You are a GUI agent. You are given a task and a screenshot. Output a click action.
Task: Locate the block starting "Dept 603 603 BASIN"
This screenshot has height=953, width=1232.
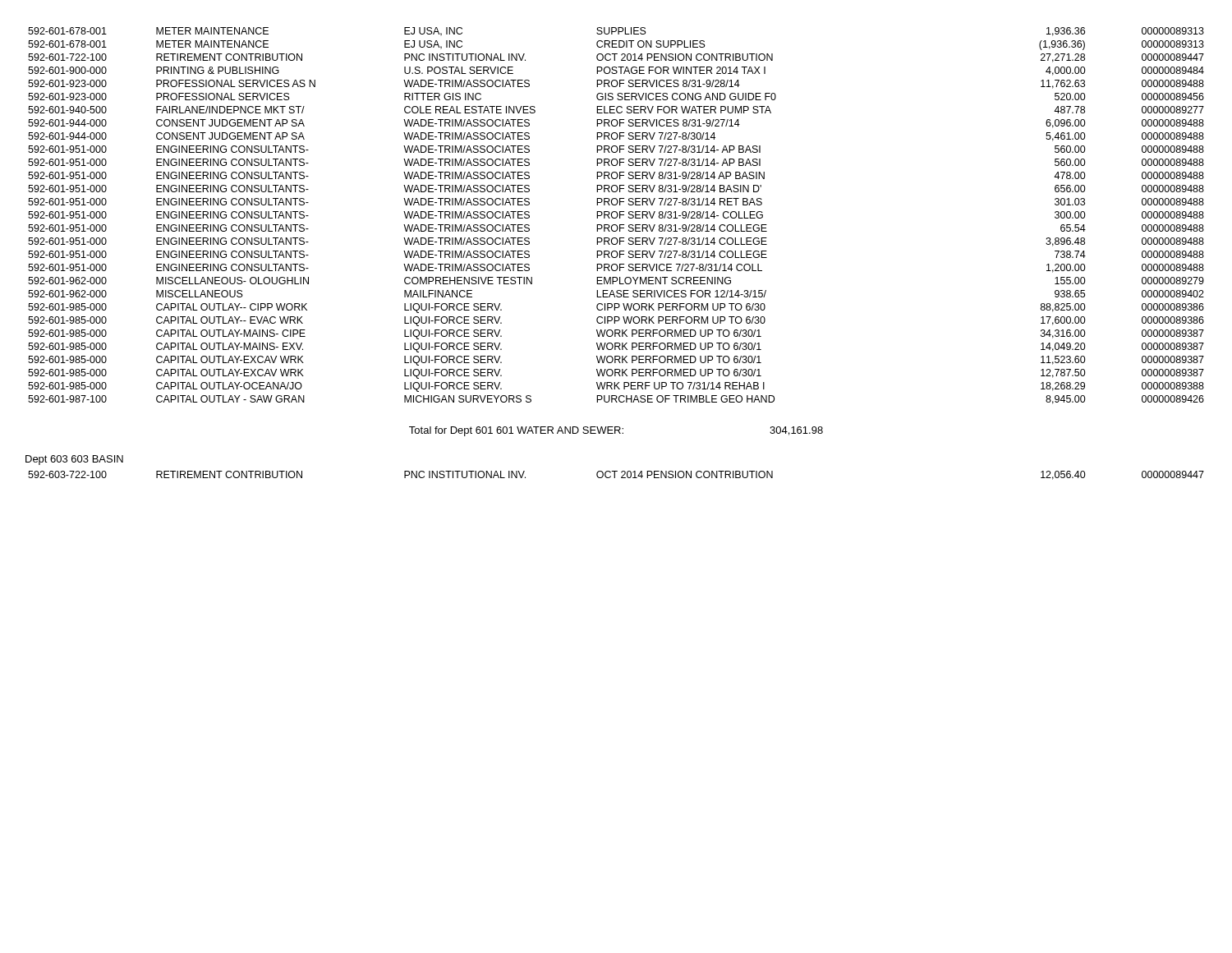pyautogui.click(x=74, y=459)
